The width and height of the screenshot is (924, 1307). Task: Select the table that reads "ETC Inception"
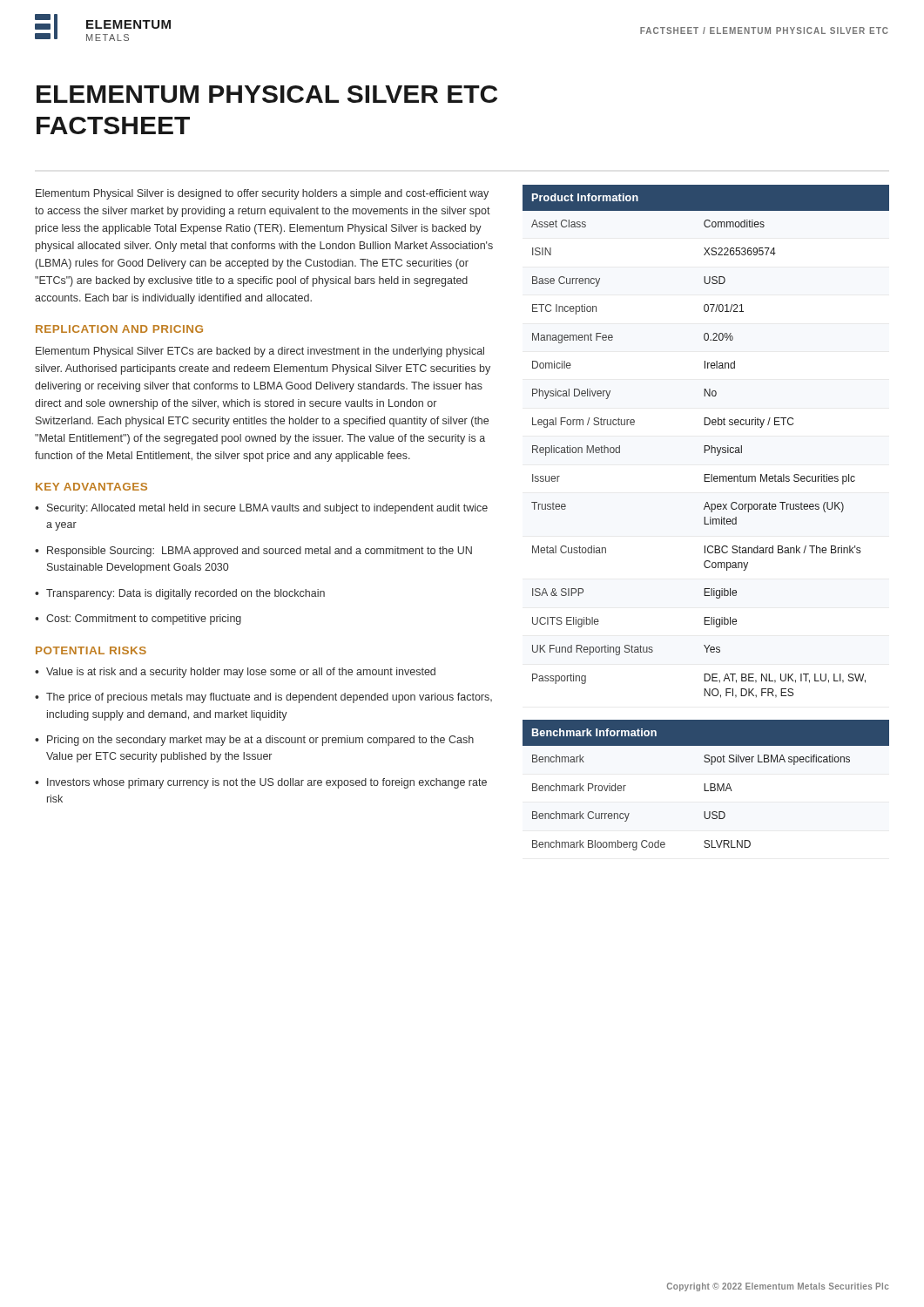point(706,446)
